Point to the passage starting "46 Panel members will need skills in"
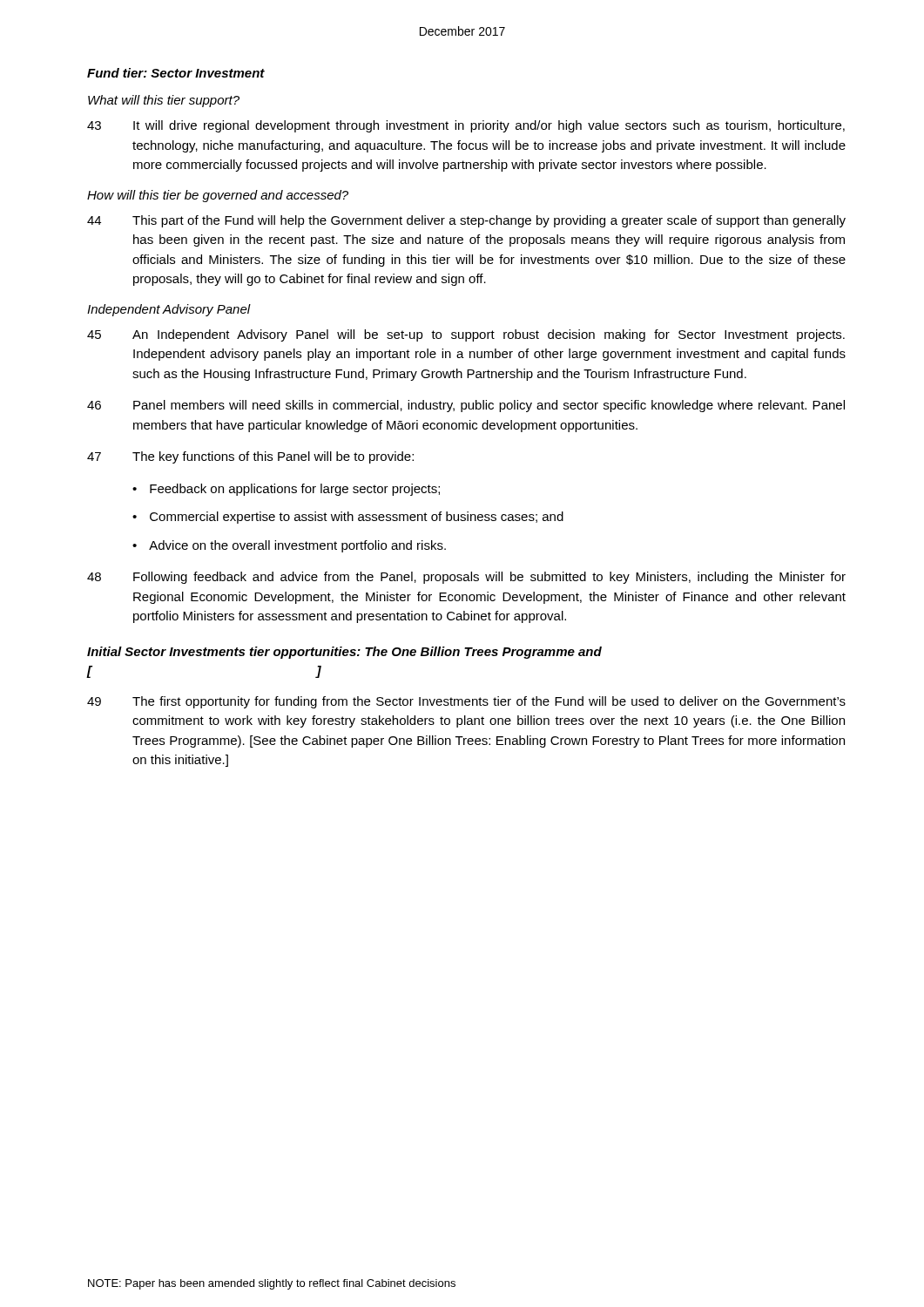Viewport: 924px width, 1307px height. (466, 415)
